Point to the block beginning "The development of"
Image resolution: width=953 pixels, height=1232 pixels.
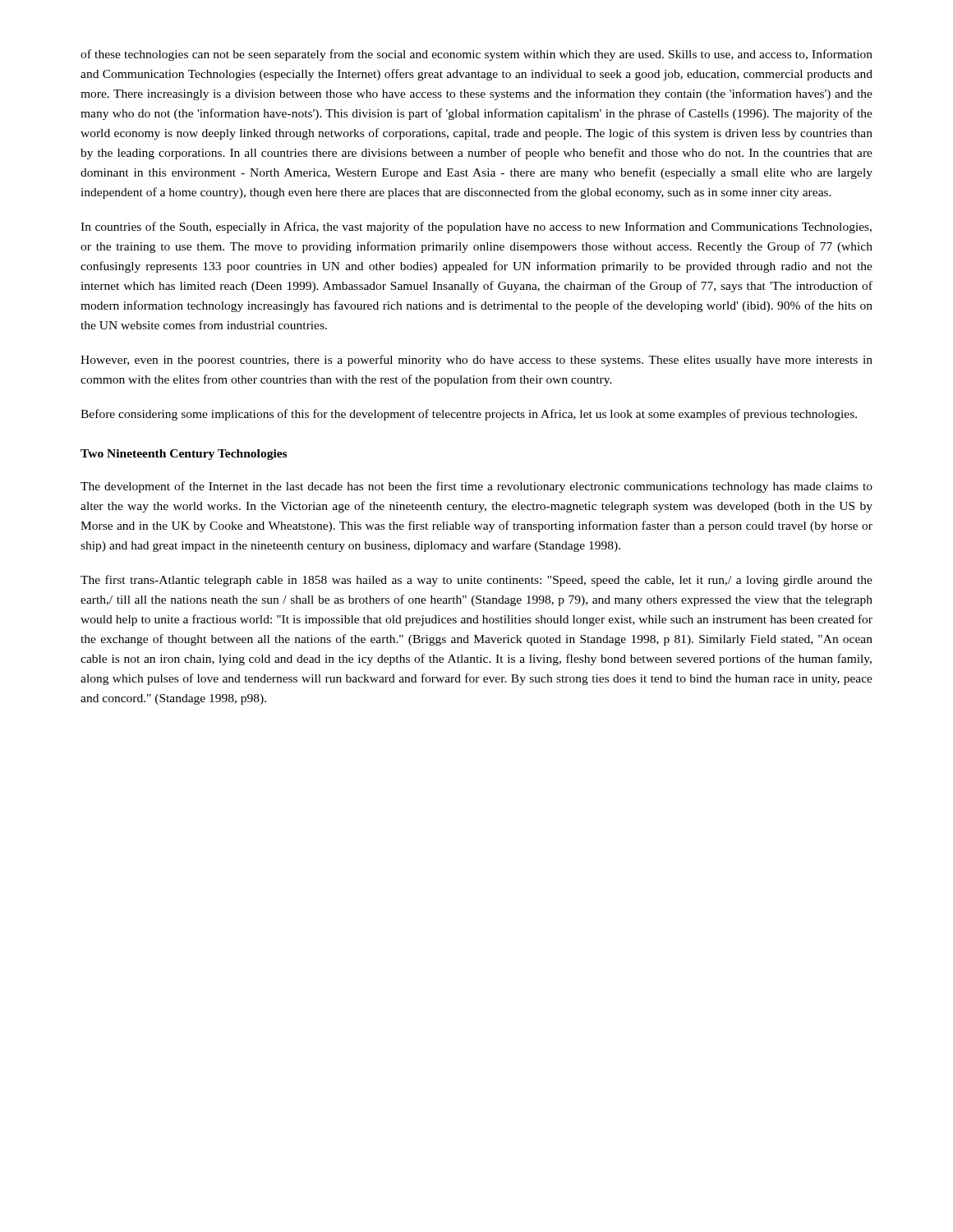pyautogui.click(x=476, y=516)
